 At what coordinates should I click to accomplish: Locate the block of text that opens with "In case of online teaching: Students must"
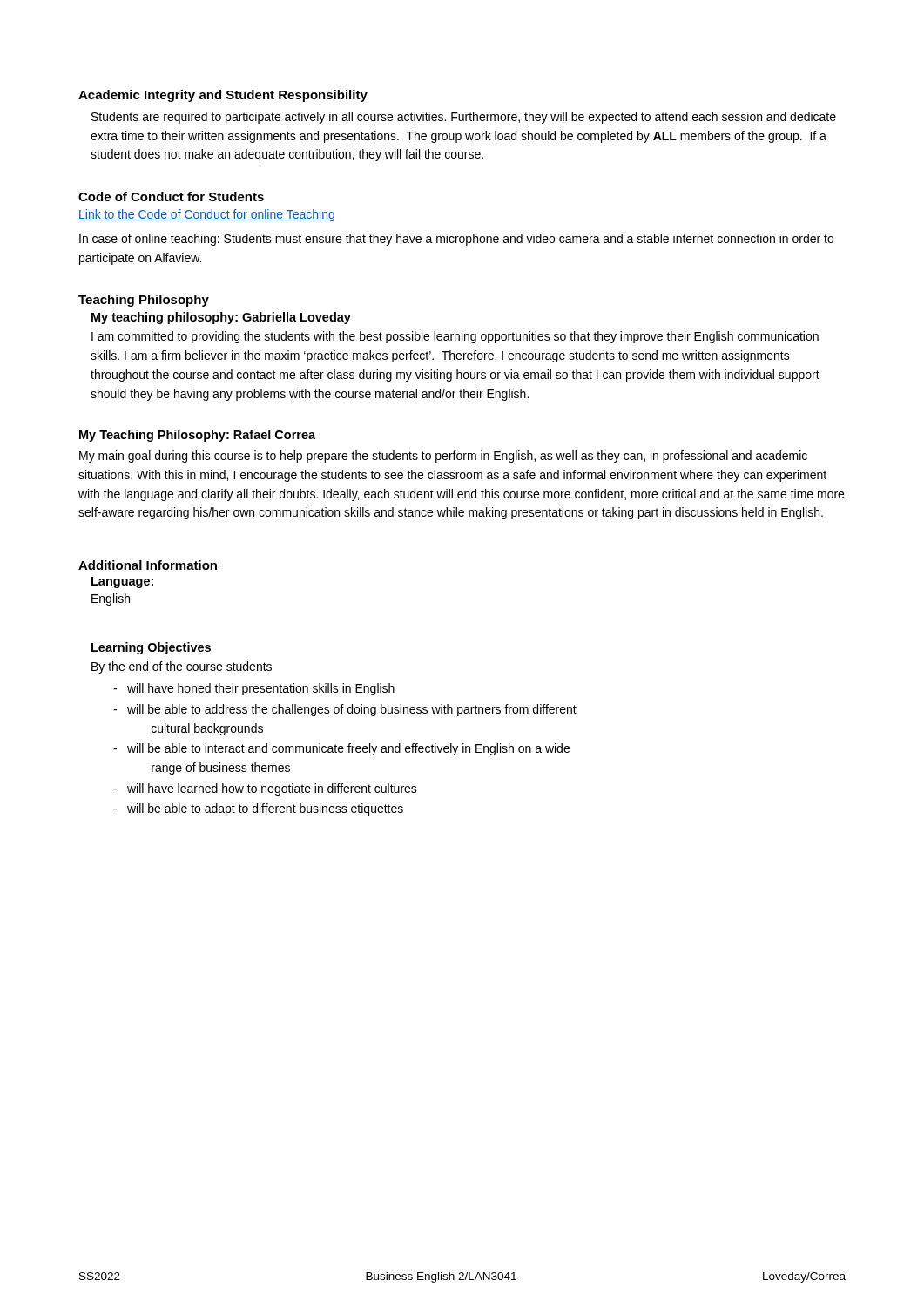(456, 248)
